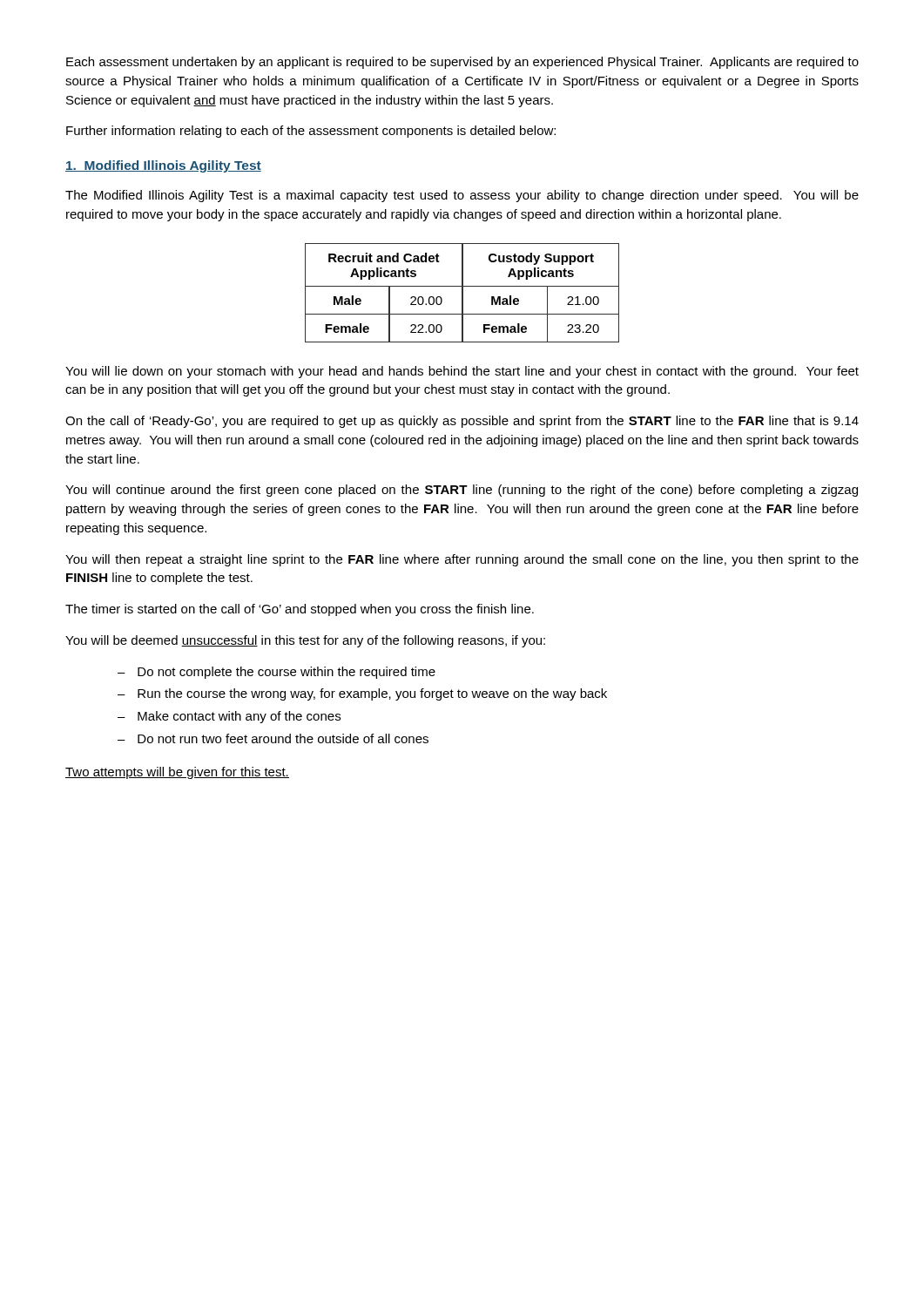Click the passage that begins "The timer is started"
Viewport: 924px width, 1307px height.
[x=300, y=609]
